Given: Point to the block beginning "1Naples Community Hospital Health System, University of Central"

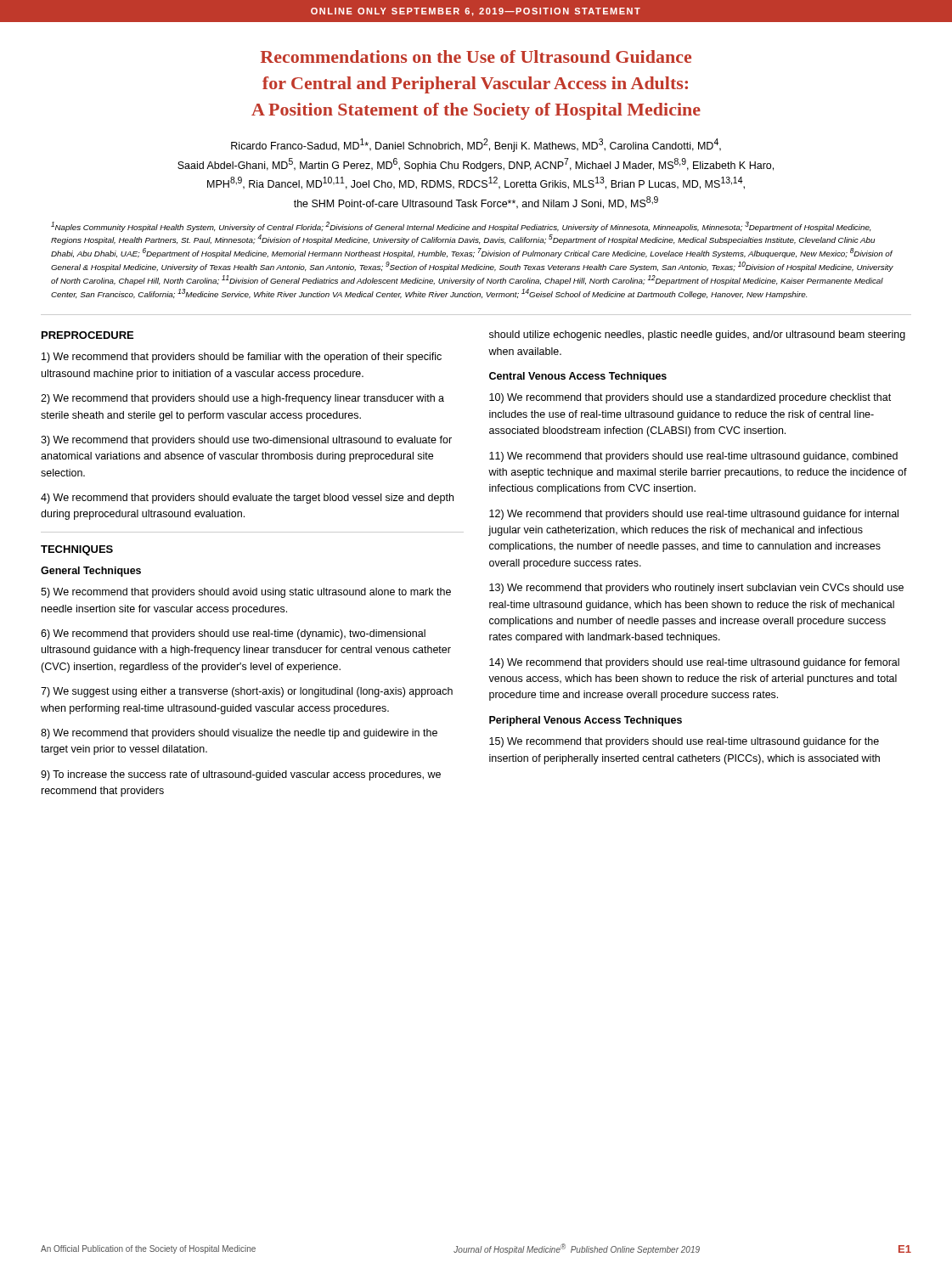Looking at the screenshot, I should (x=472, y=260).
